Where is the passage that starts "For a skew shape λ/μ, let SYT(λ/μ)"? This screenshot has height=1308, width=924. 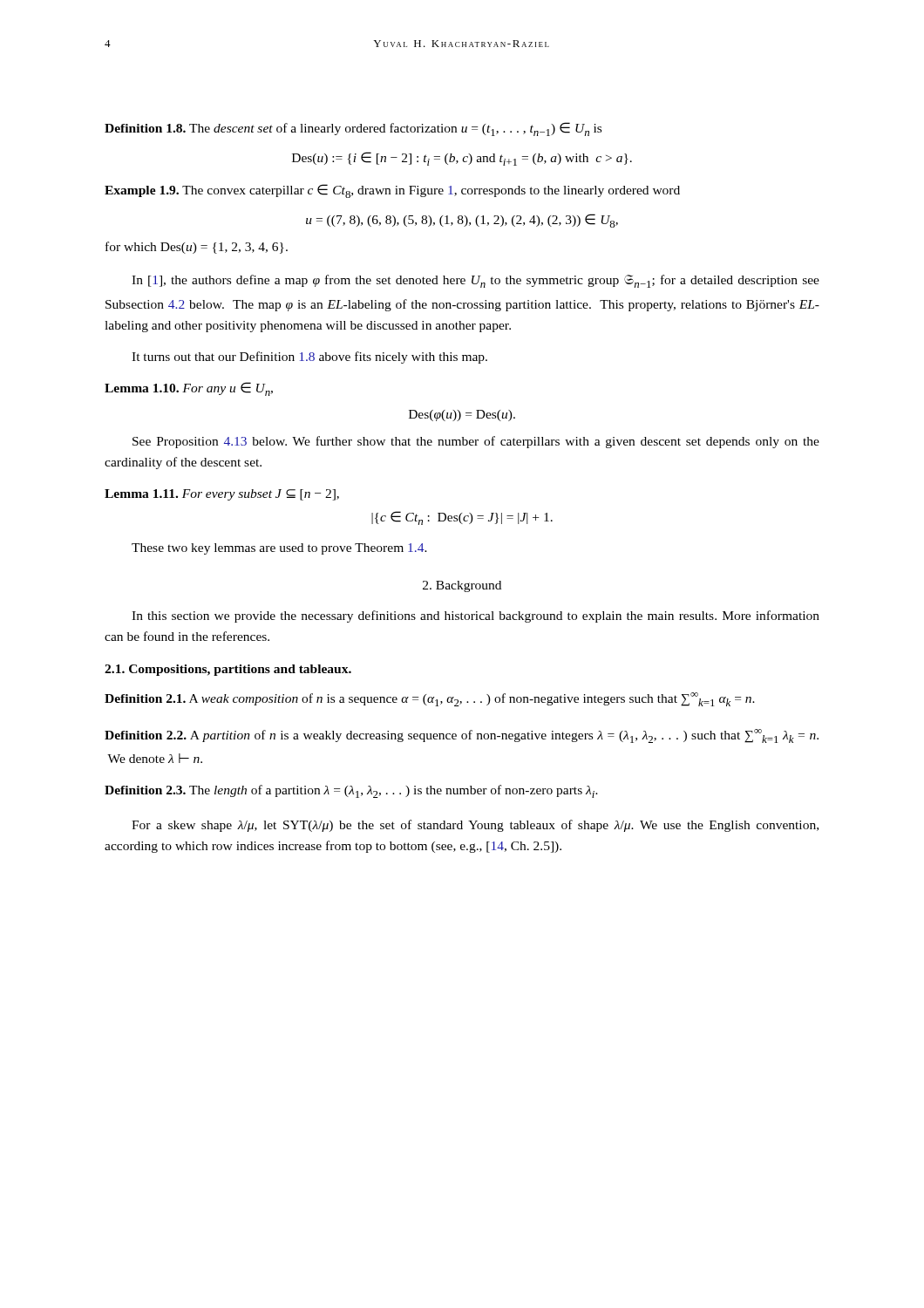click(462, 835)
